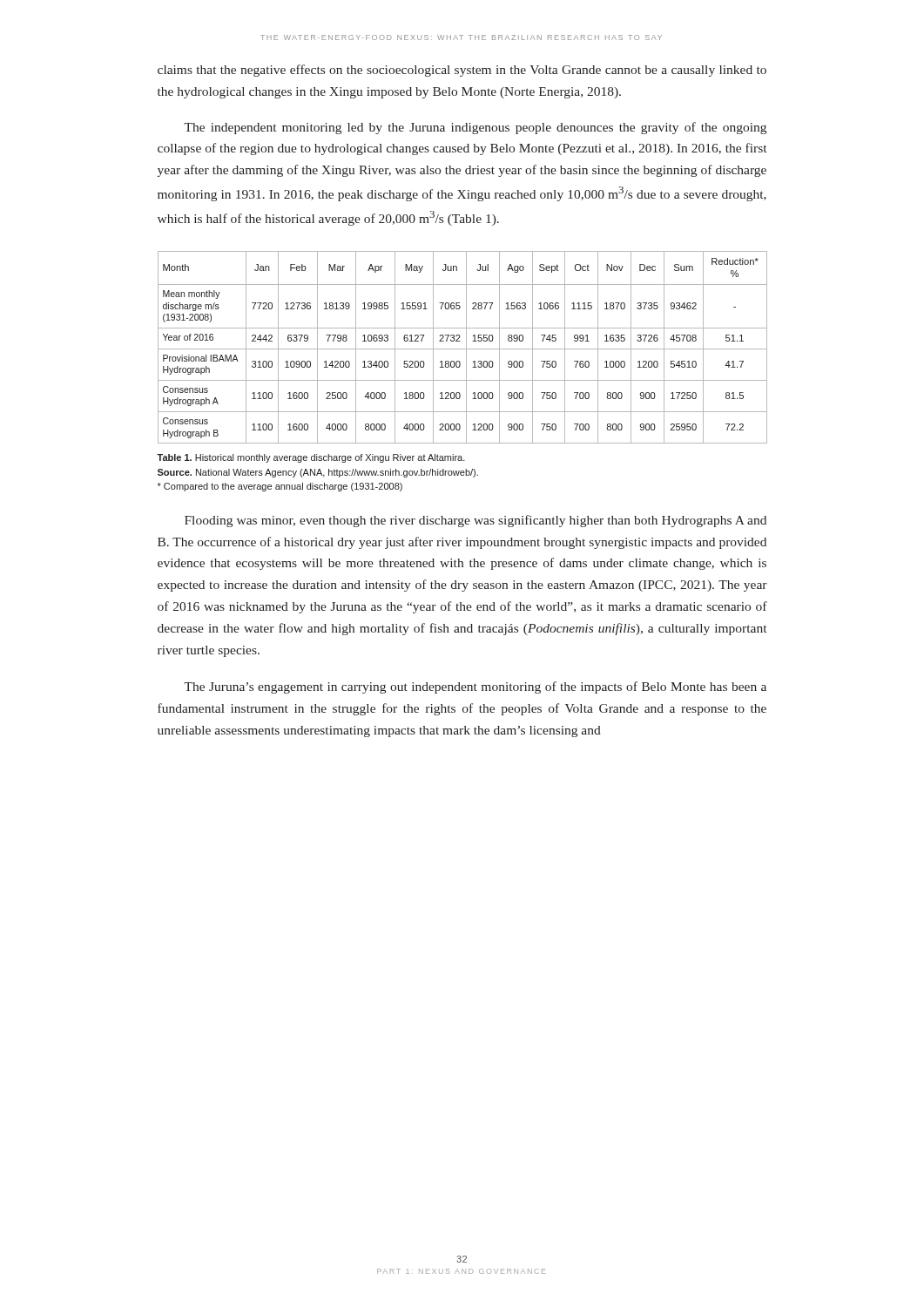Locate the text block starting "Flooding was minor, even though the"

click(462, 584)
